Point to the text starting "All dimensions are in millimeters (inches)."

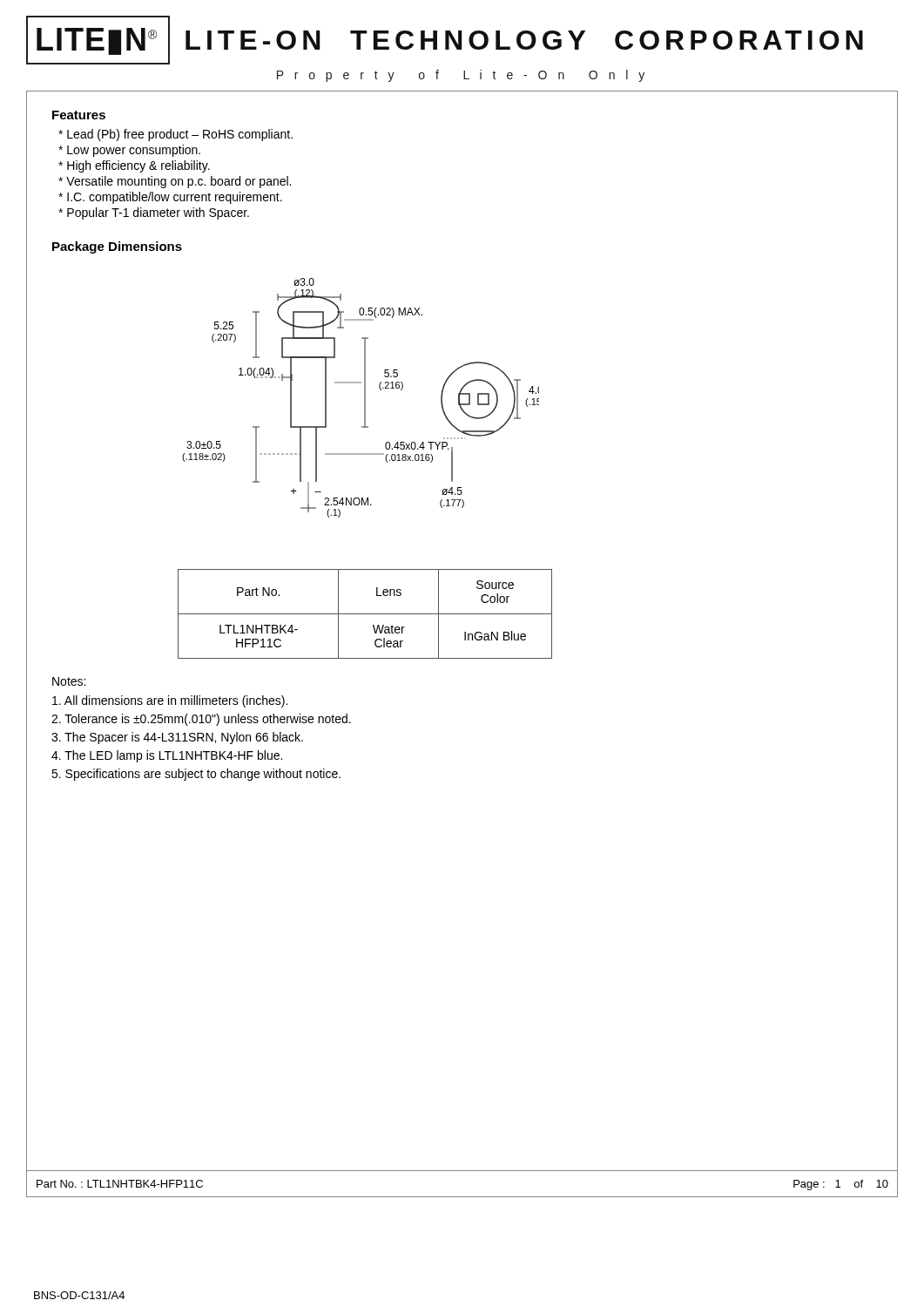(170, 701)
